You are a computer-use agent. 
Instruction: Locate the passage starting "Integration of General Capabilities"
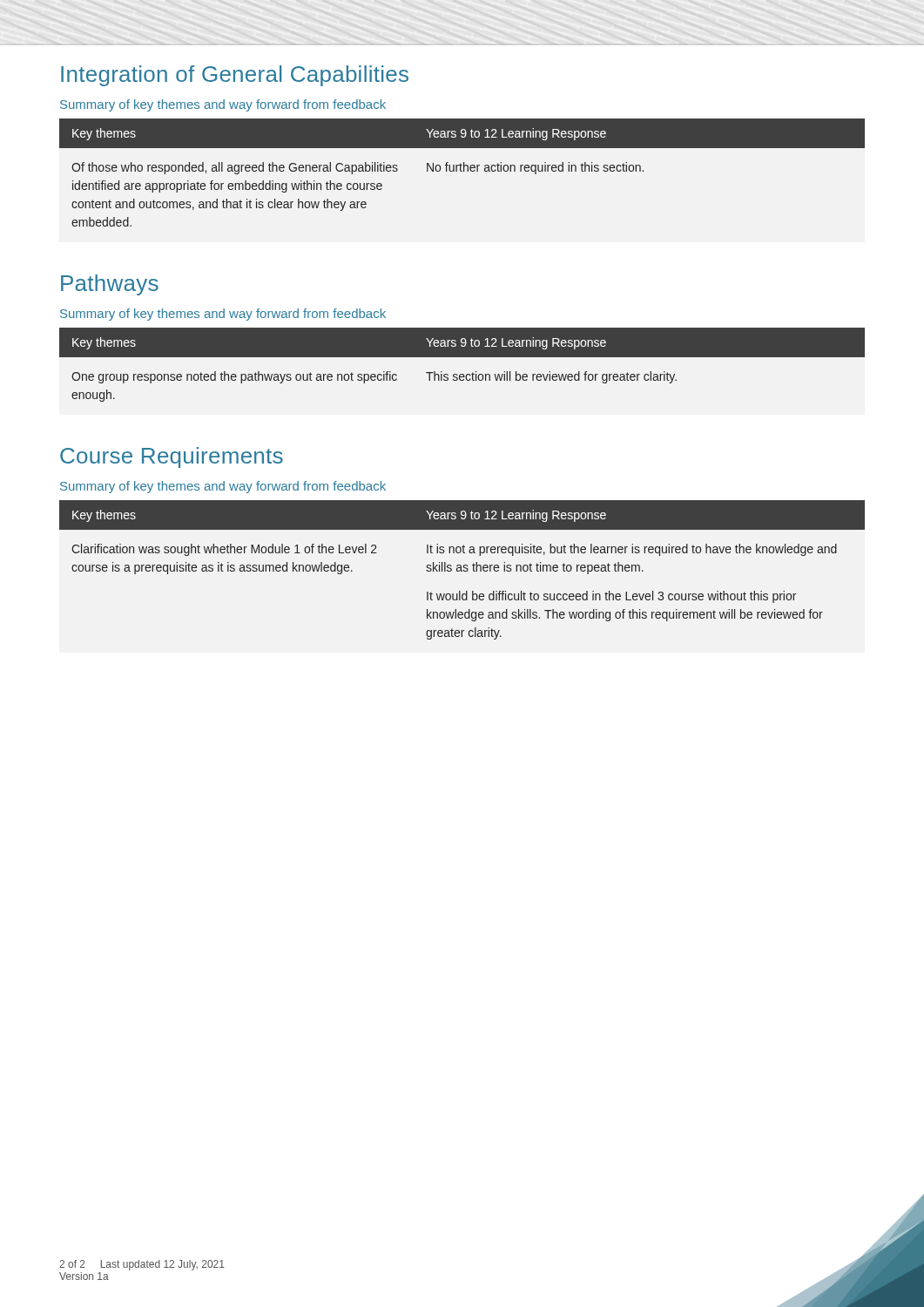click(x=235, y=76)
